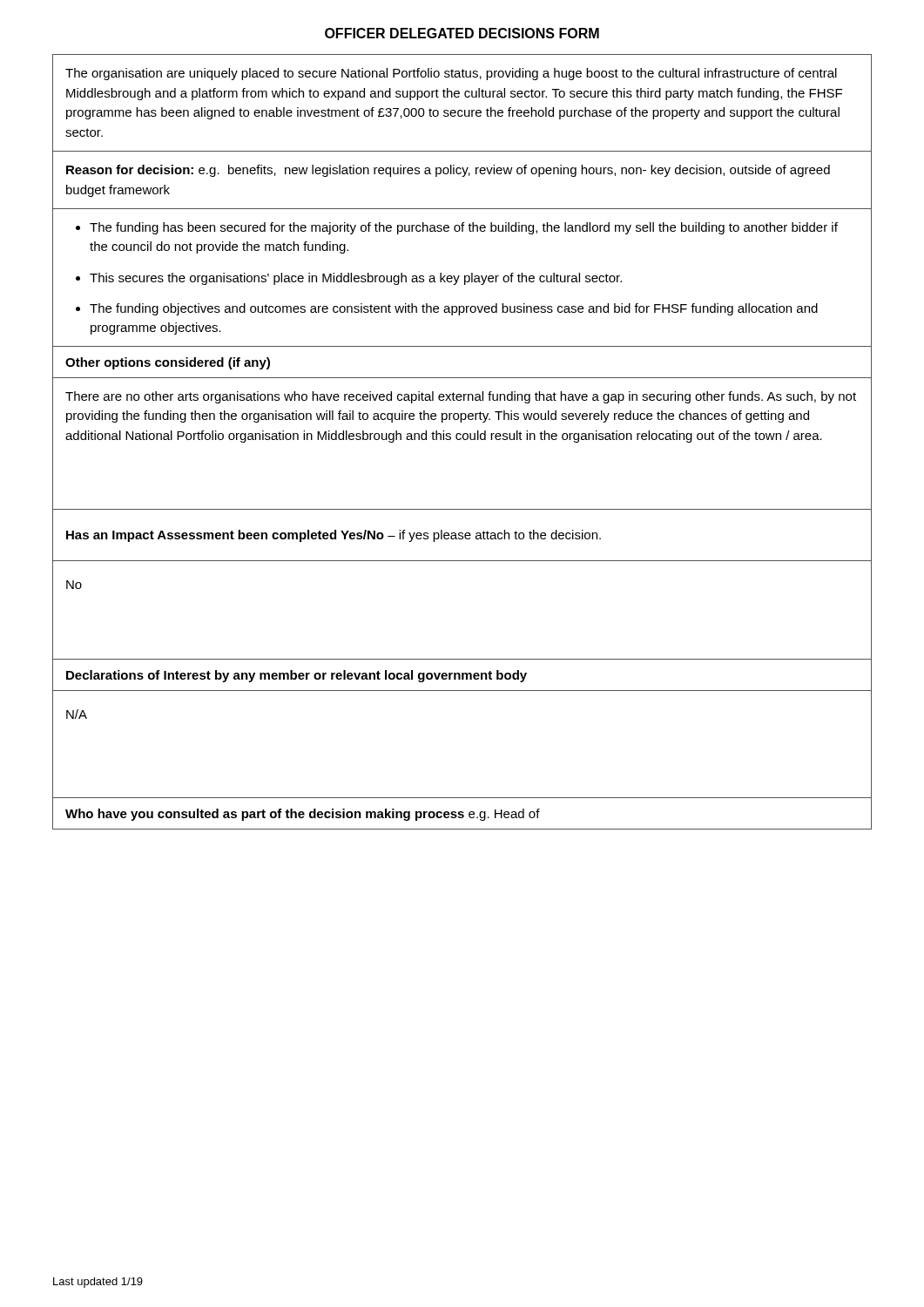Click on the list item that reads "The funding objectives and outcomes are consistent"

pos(454,318)
